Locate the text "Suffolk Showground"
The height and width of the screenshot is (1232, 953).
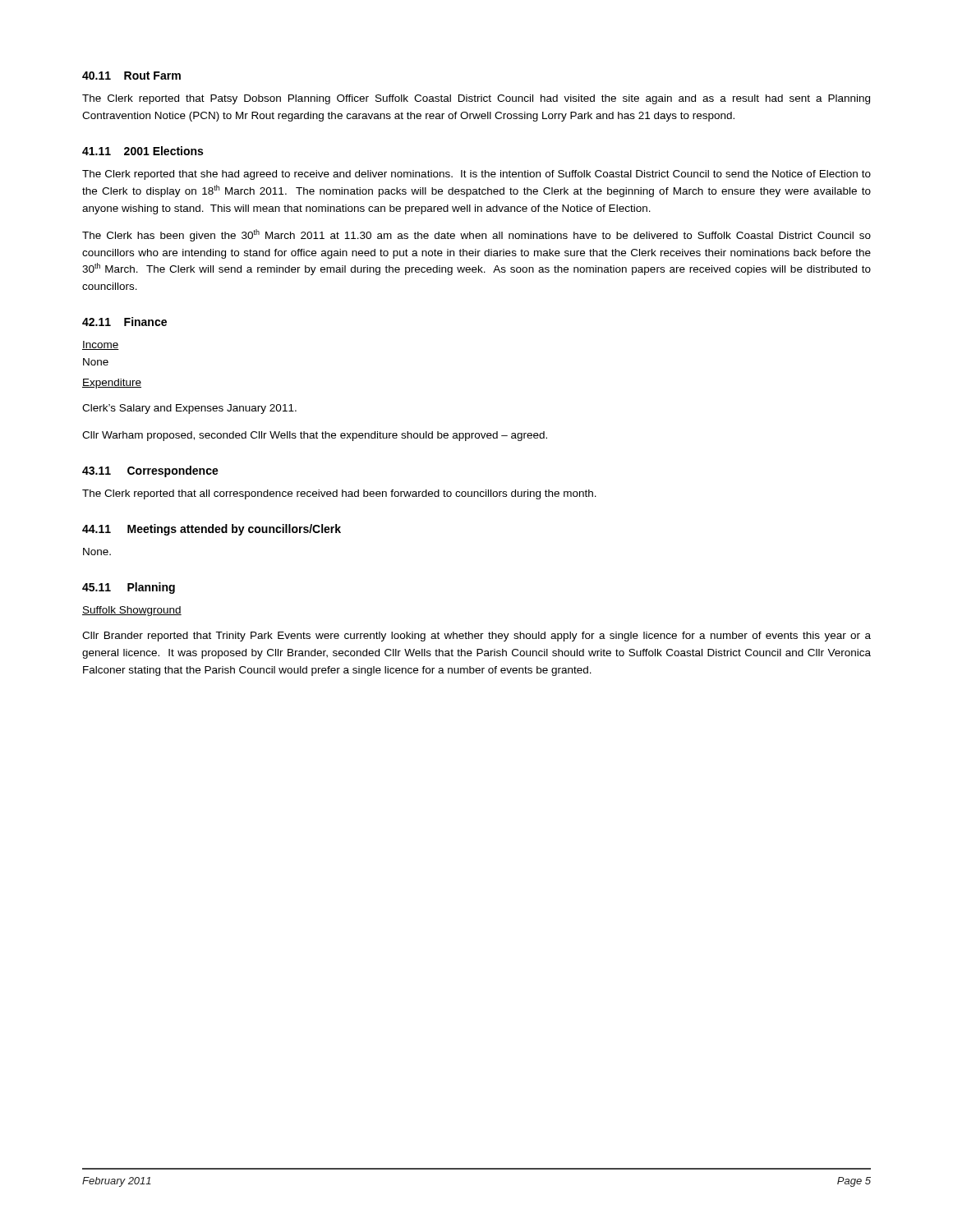pos(132,610)
